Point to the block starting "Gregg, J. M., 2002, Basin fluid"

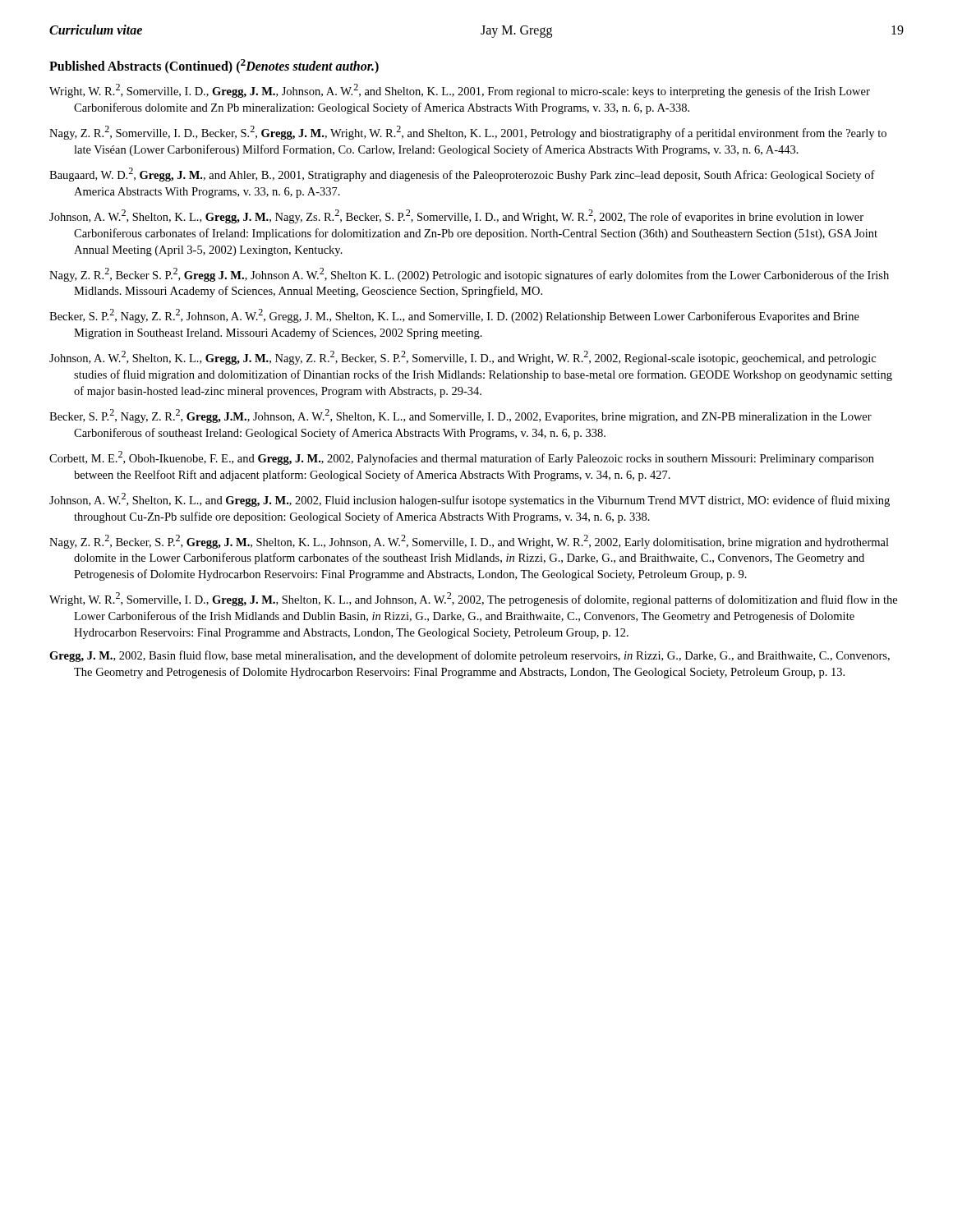470,664
